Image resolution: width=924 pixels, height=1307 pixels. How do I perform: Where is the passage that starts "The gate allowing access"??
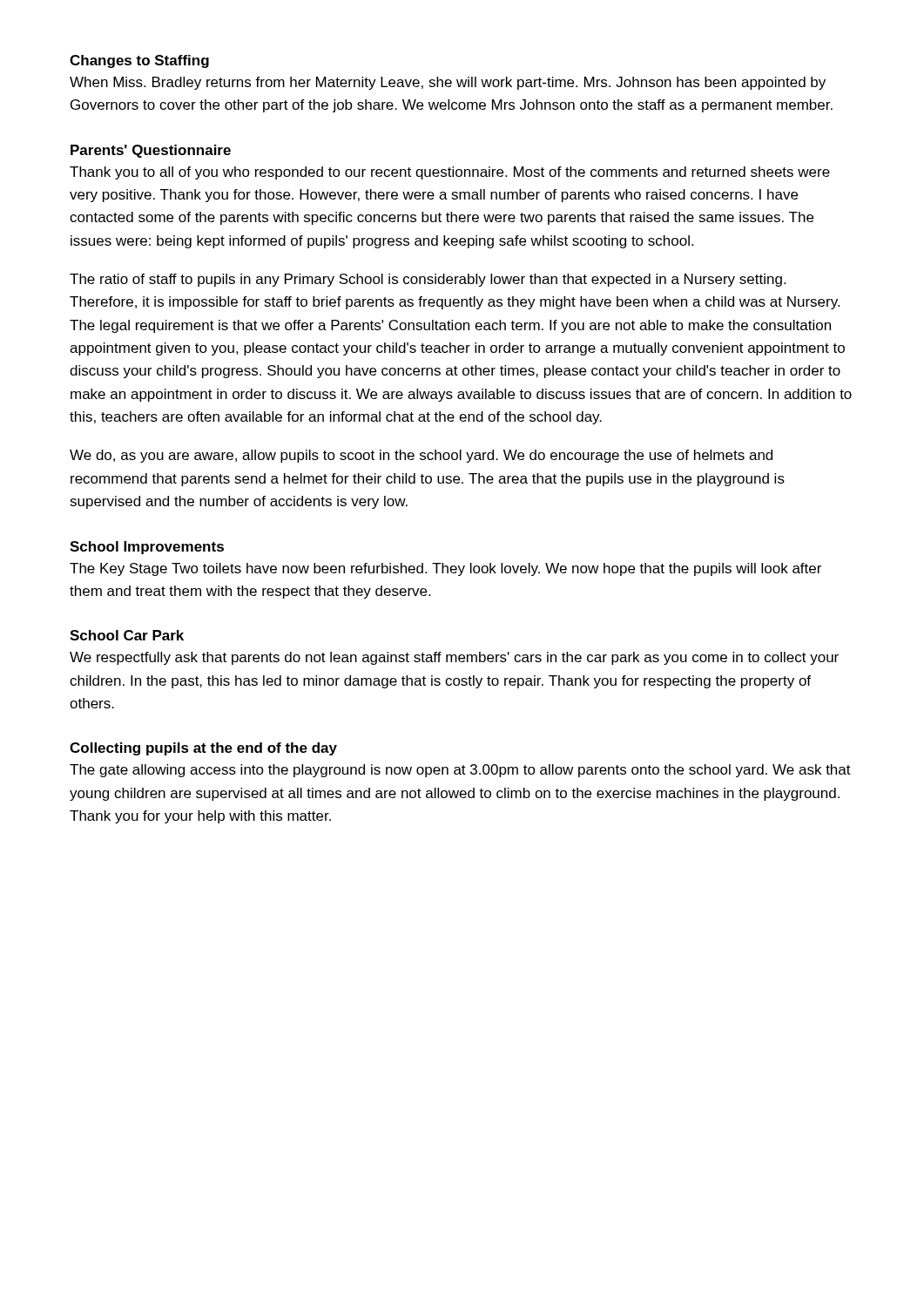(460, 793)
